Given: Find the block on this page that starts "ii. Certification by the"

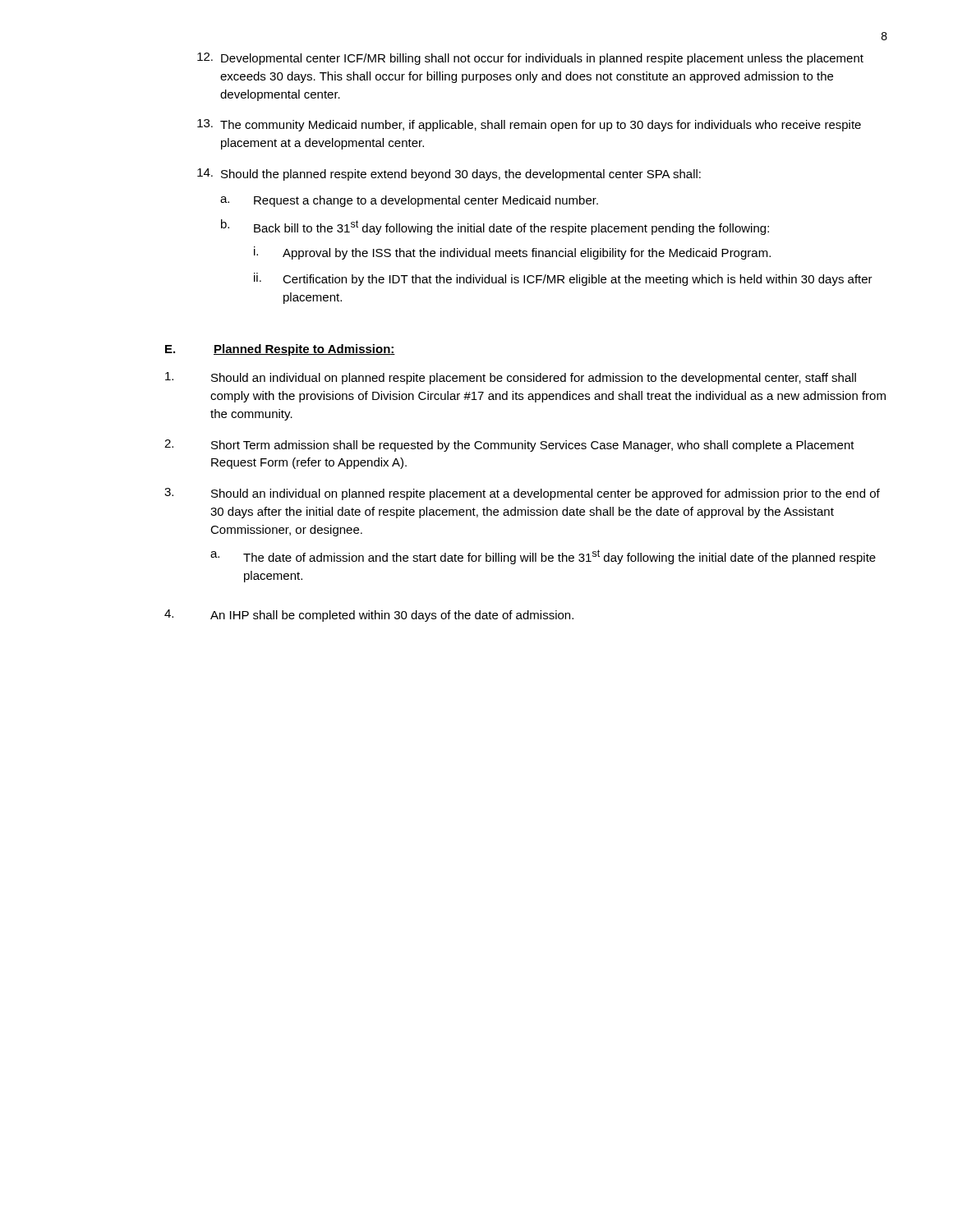Looking at the screenshot, I should click(x=570, y=288).
